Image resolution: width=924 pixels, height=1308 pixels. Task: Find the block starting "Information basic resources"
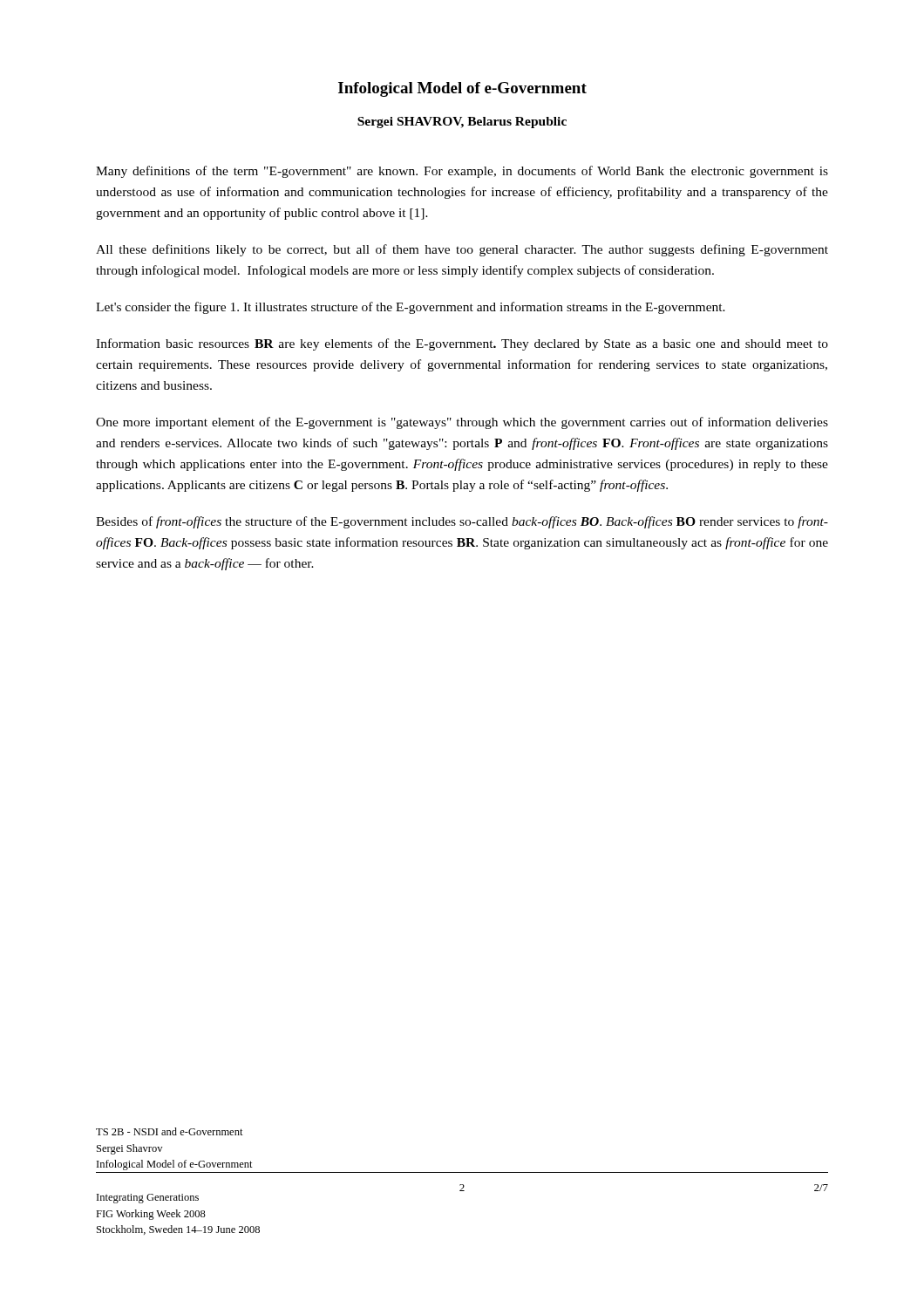pyautogui.click(x=462, y=364)
